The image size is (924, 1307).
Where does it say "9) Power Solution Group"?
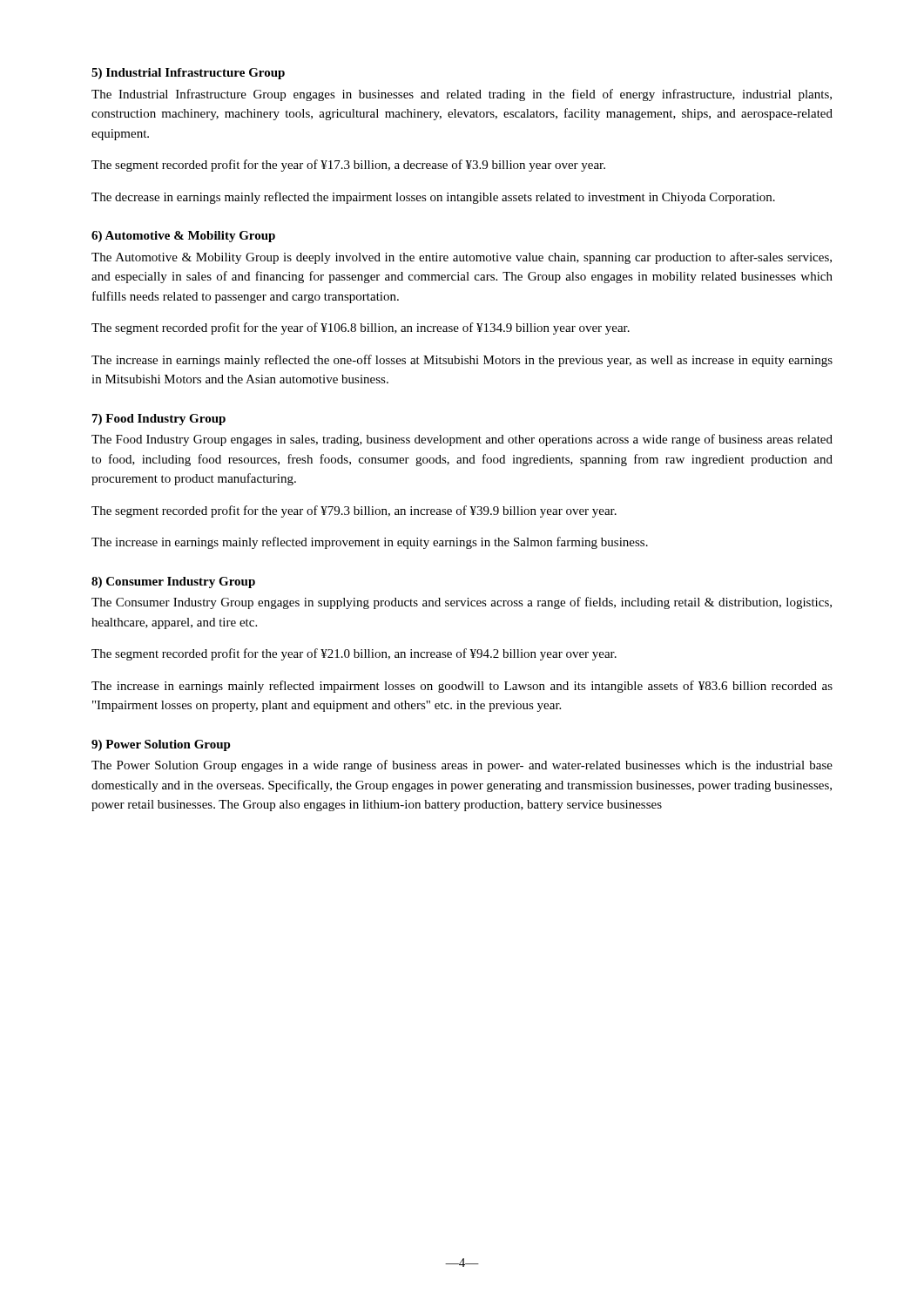coord(161,744)
